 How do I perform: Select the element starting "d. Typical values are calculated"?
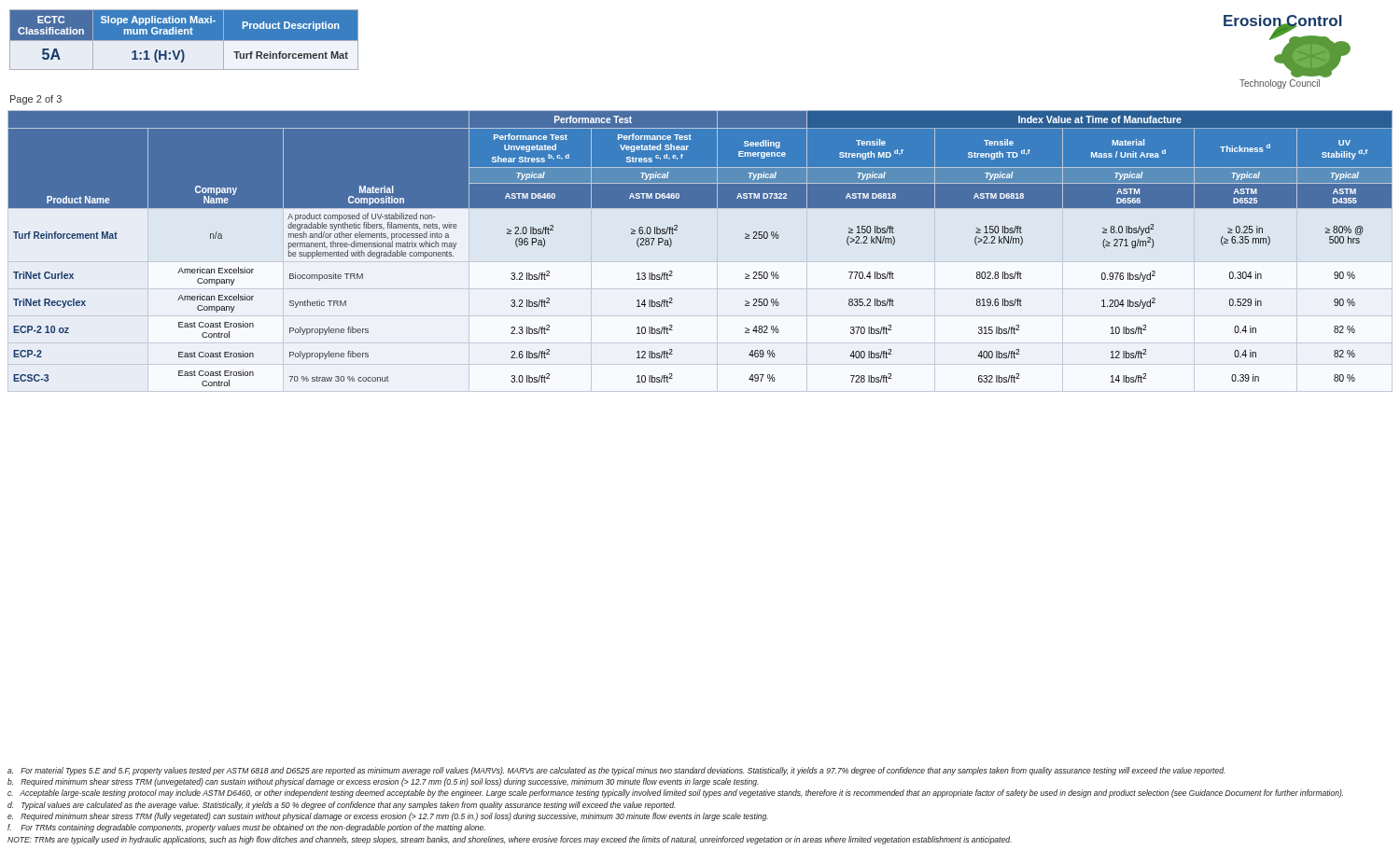(700, 805)
